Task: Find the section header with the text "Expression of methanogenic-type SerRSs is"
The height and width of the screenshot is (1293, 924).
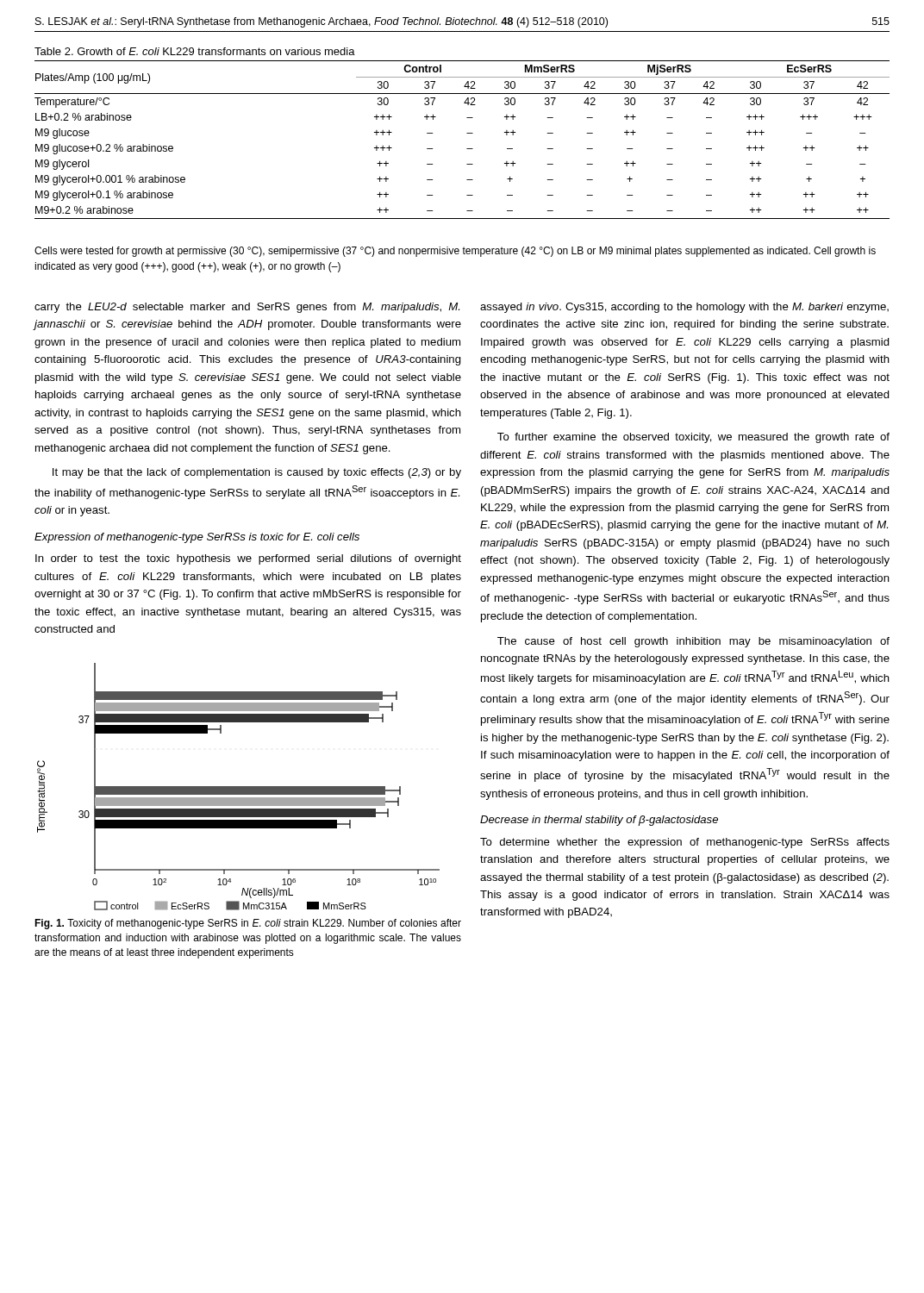Action: point(197,536)
